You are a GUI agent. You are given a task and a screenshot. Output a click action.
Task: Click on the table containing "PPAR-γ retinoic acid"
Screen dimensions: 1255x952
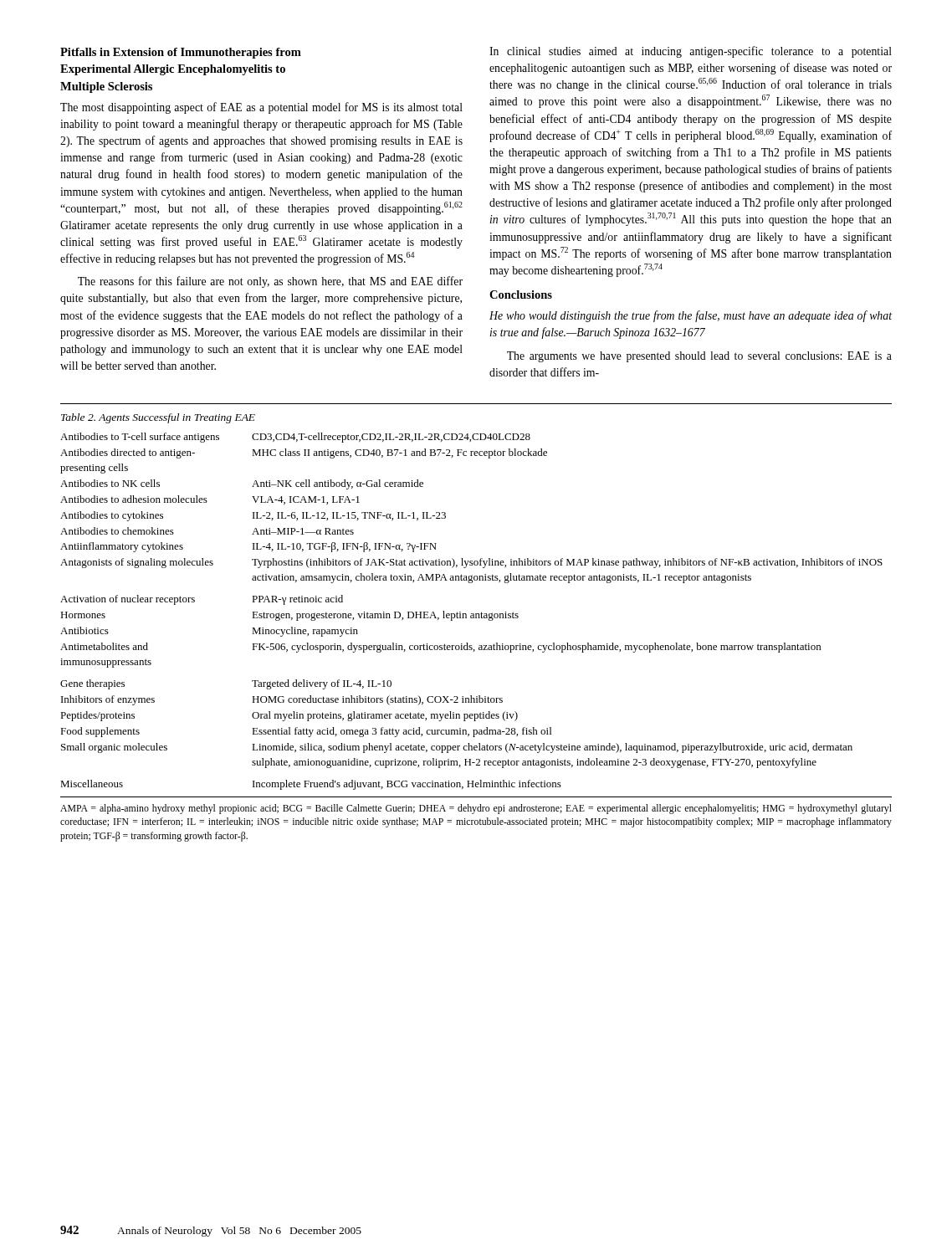476,610
